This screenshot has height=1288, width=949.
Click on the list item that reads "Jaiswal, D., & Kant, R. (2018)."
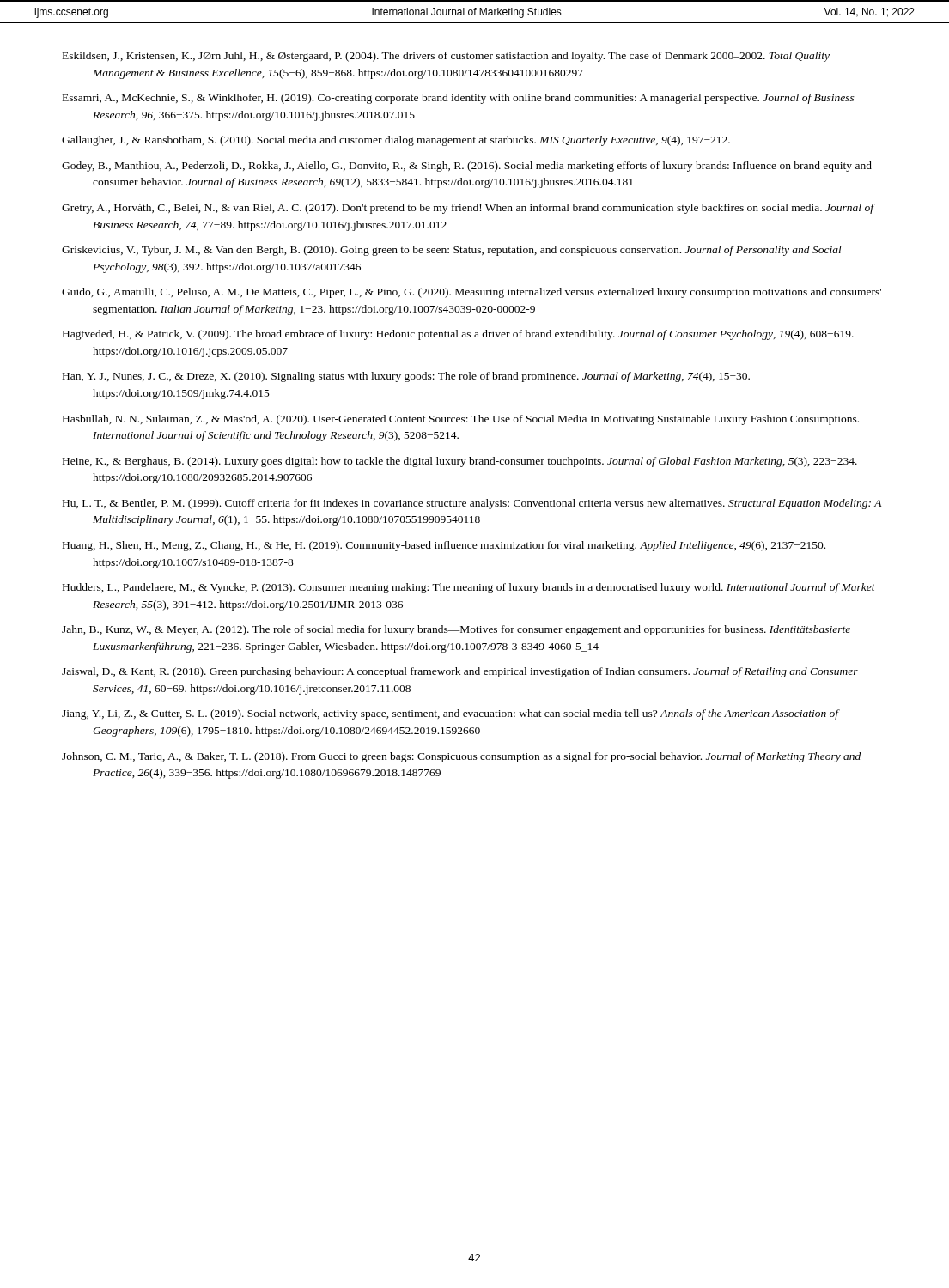coord(460,680)
